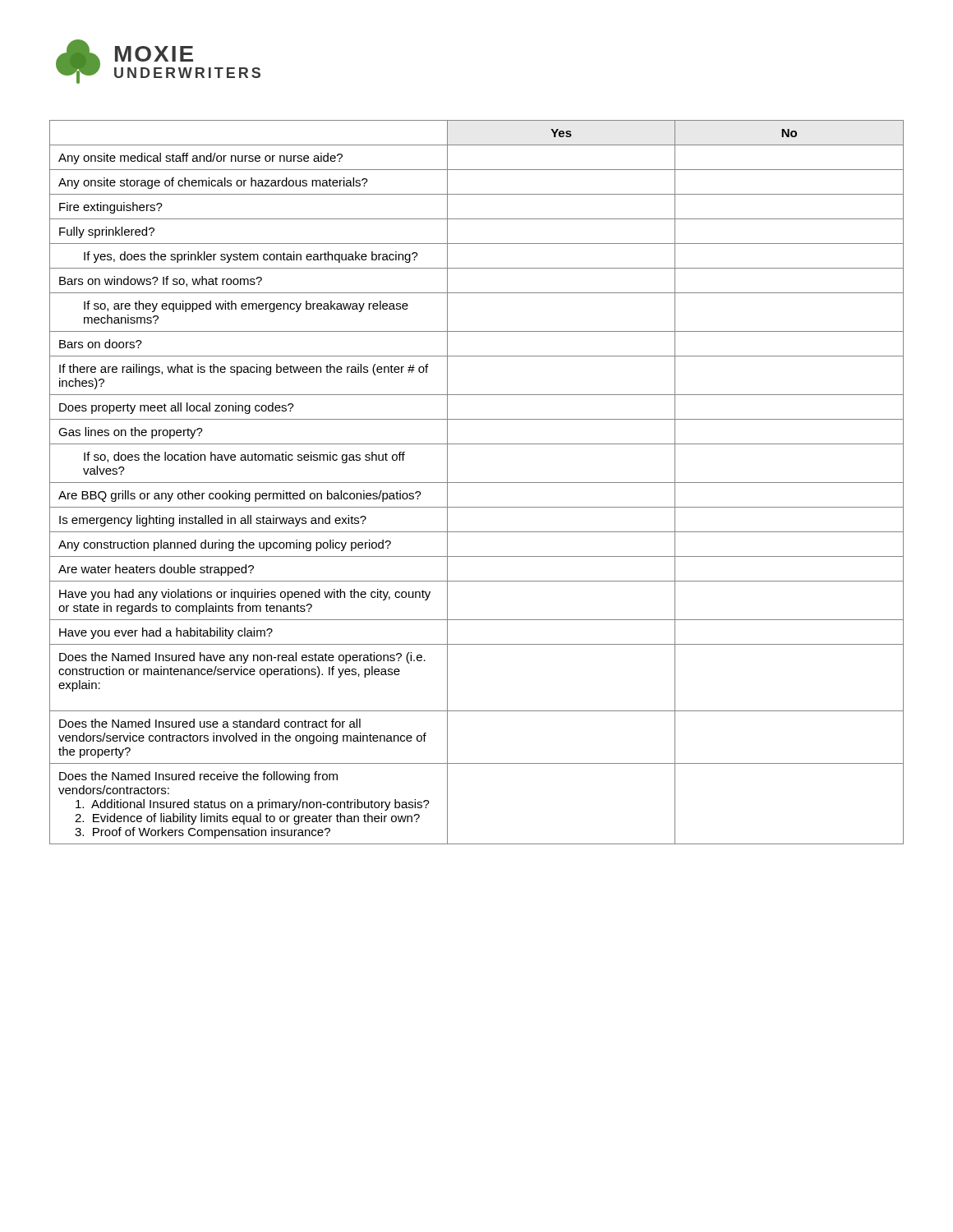Click on the logo
Screen dimensions: 1232x953
pos(476,62)
